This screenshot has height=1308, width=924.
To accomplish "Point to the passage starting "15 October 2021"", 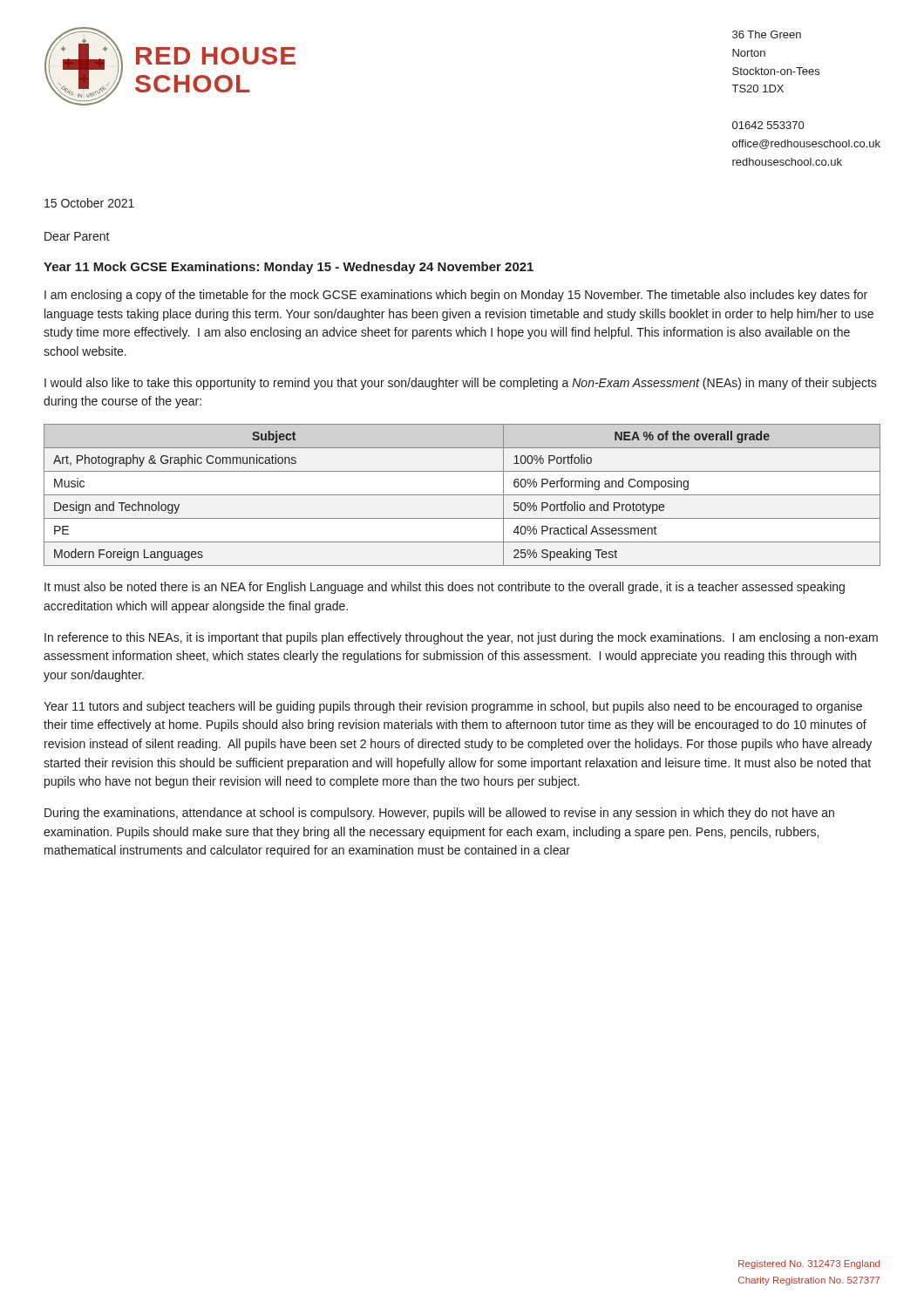I will pos(89,203).
